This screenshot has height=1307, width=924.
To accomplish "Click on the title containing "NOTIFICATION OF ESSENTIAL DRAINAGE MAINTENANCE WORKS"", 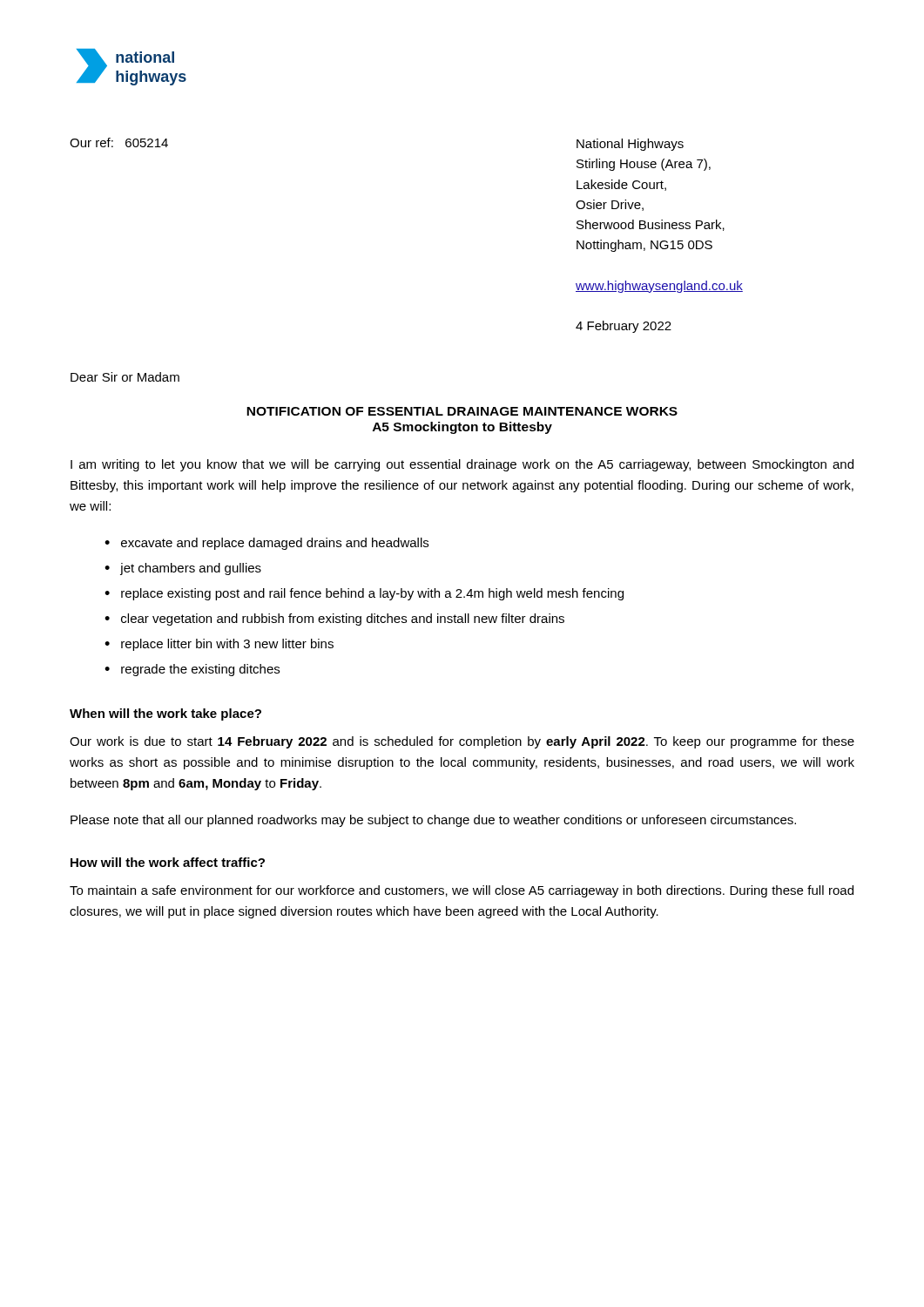I will pyautogui.click(x=462, y=419).
